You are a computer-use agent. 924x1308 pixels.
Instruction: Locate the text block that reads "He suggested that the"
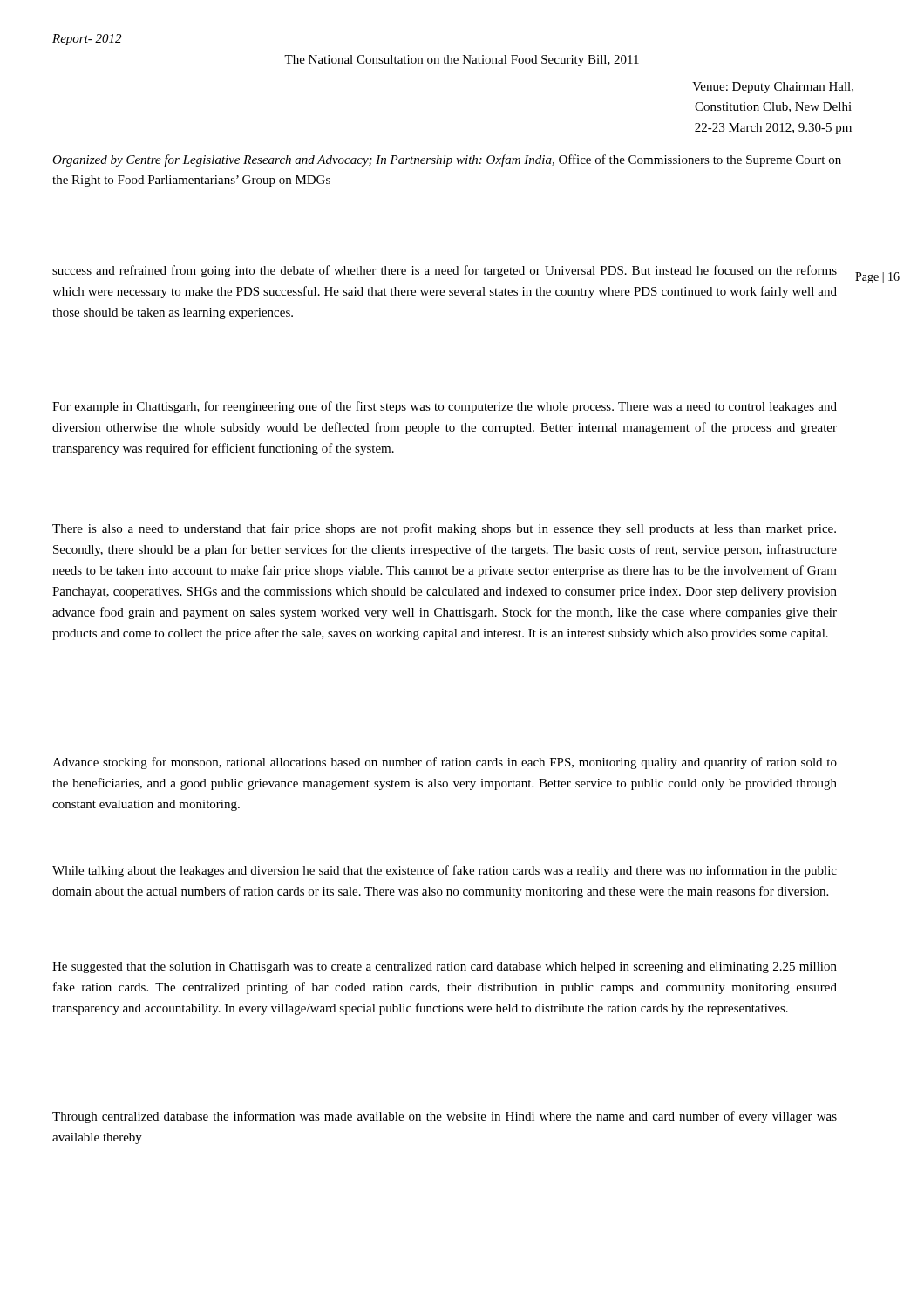coord(445,987)
